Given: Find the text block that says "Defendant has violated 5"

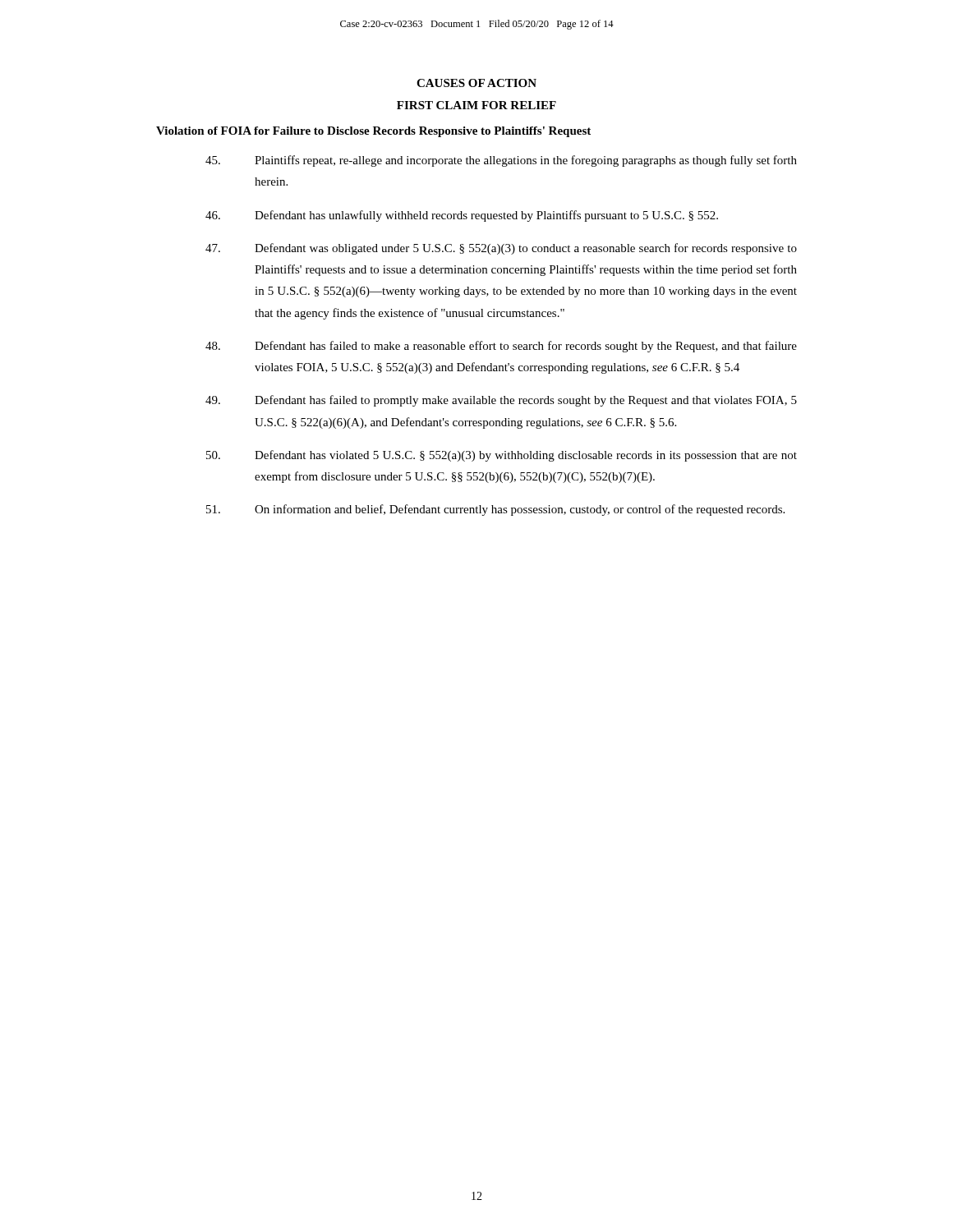Looking at the screenshot, I should click(501, 466).
